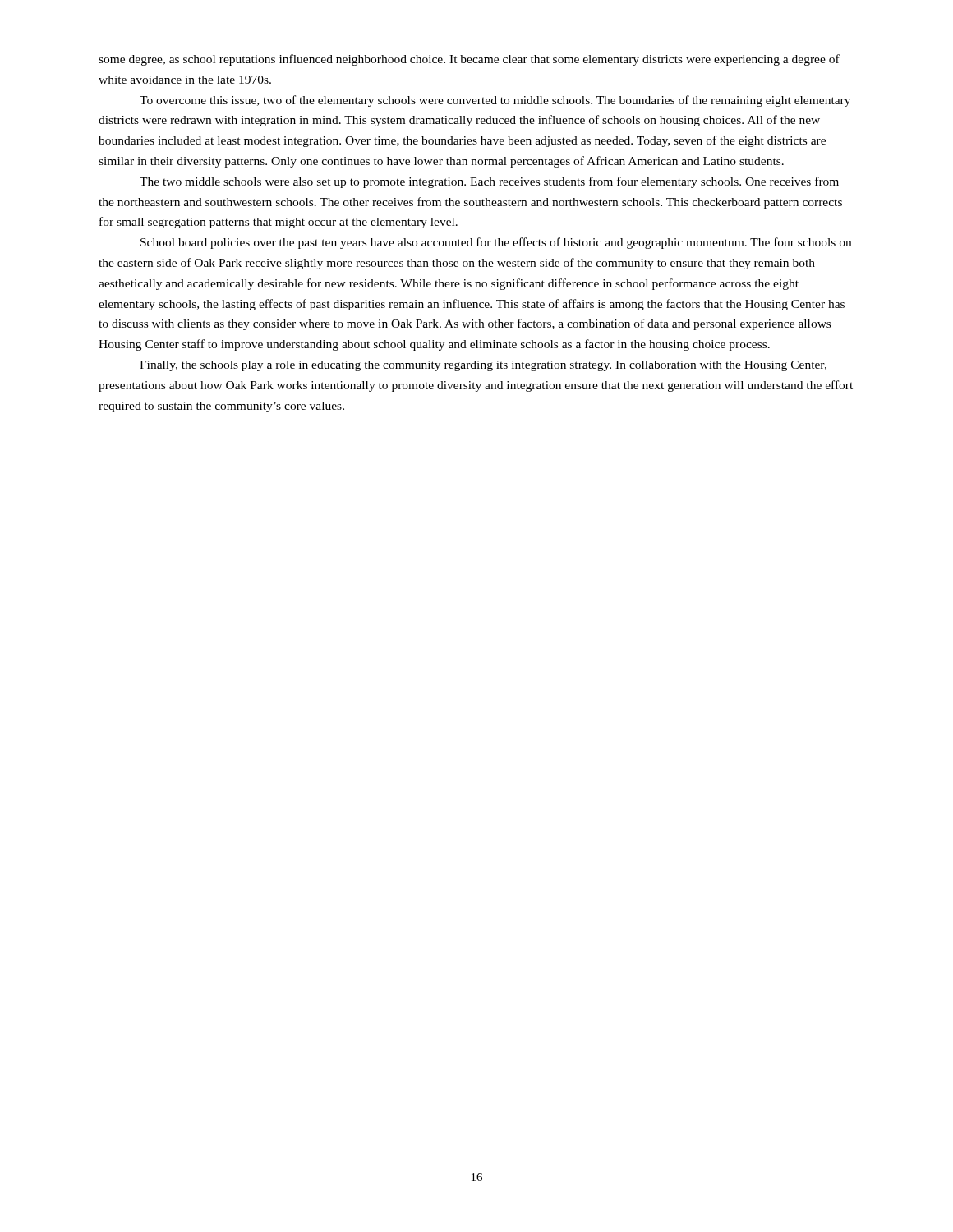953x1232 pixels.
Task: Locate the block starting "School board policies over the"
Action: coord(476,294)
